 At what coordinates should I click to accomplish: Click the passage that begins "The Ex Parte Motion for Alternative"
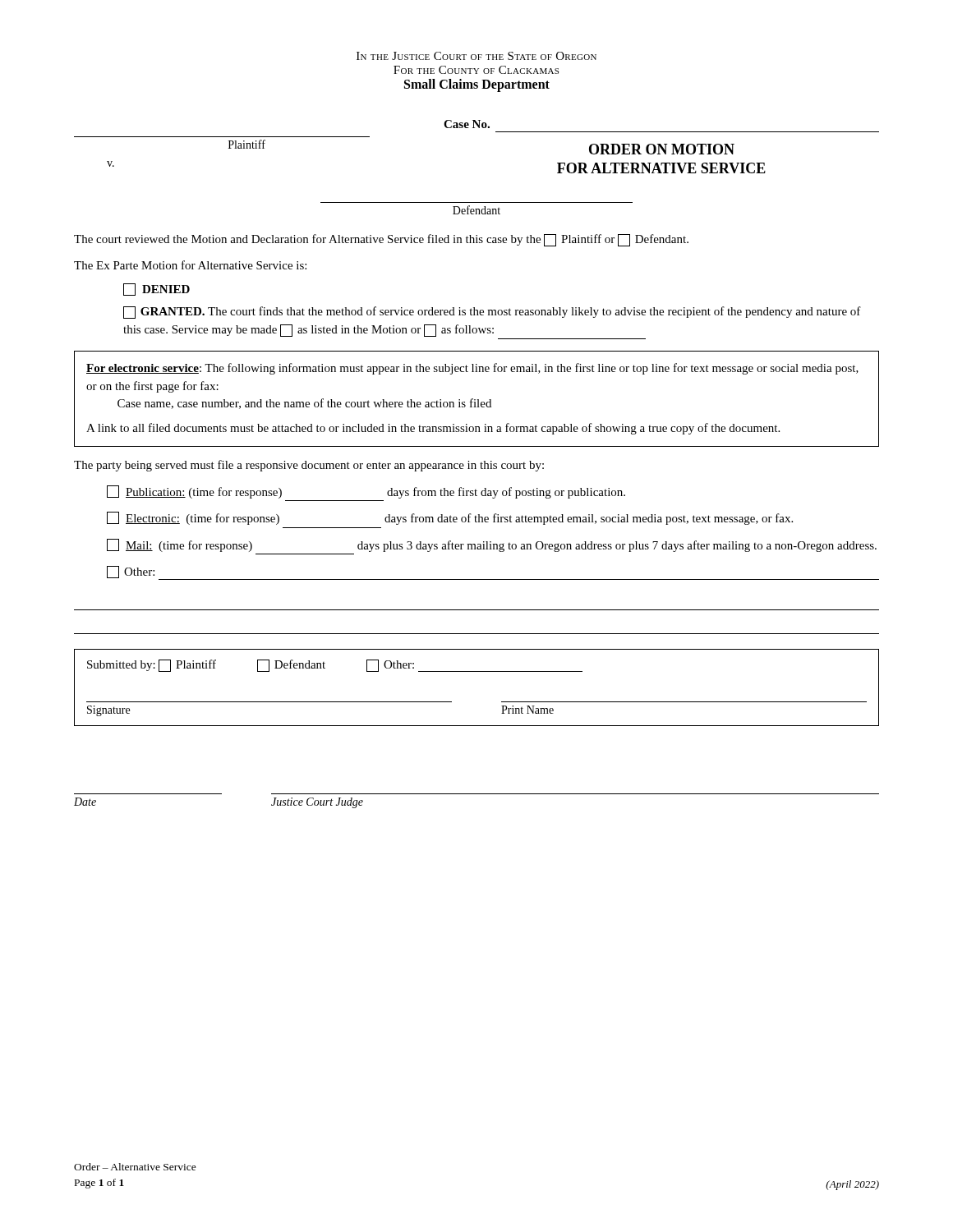(191, 265)
